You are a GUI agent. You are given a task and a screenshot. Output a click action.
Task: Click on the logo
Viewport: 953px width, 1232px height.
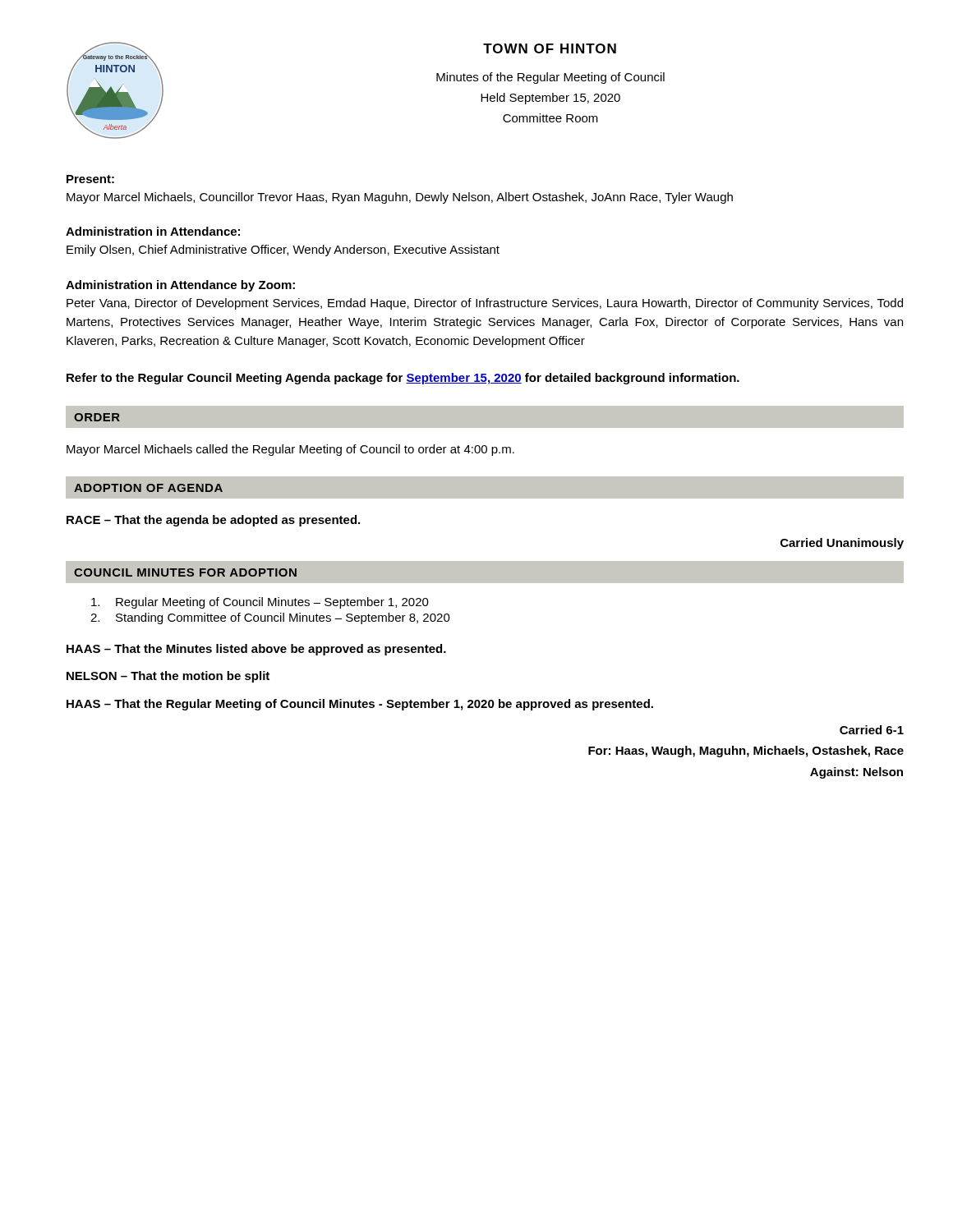click(119, 92)
